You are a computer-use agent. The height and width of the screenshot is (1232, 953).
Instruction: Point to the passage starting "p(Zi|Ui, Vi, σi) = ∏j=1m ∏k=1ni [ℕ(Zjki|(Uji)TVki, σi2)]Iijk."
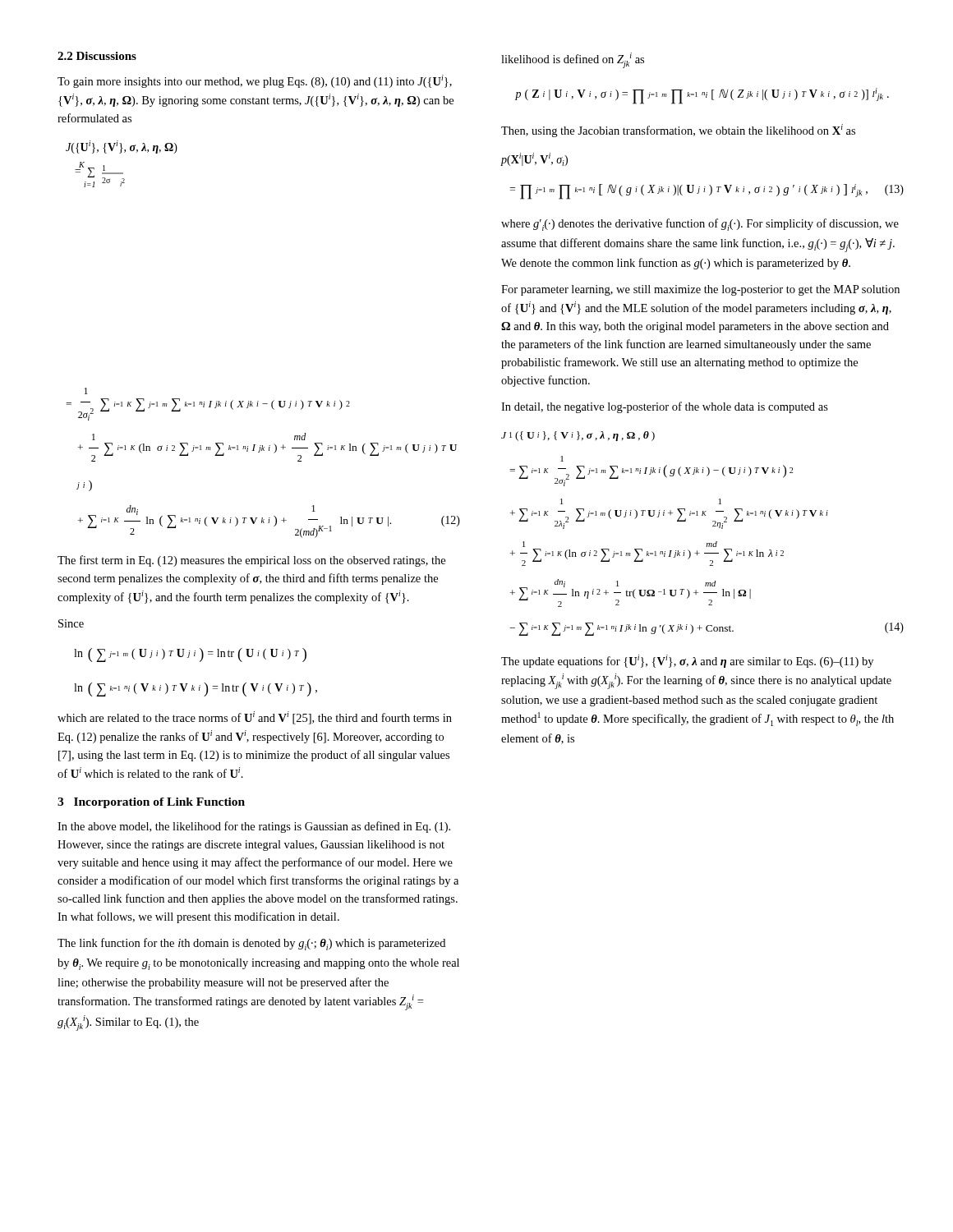point(702,94)
